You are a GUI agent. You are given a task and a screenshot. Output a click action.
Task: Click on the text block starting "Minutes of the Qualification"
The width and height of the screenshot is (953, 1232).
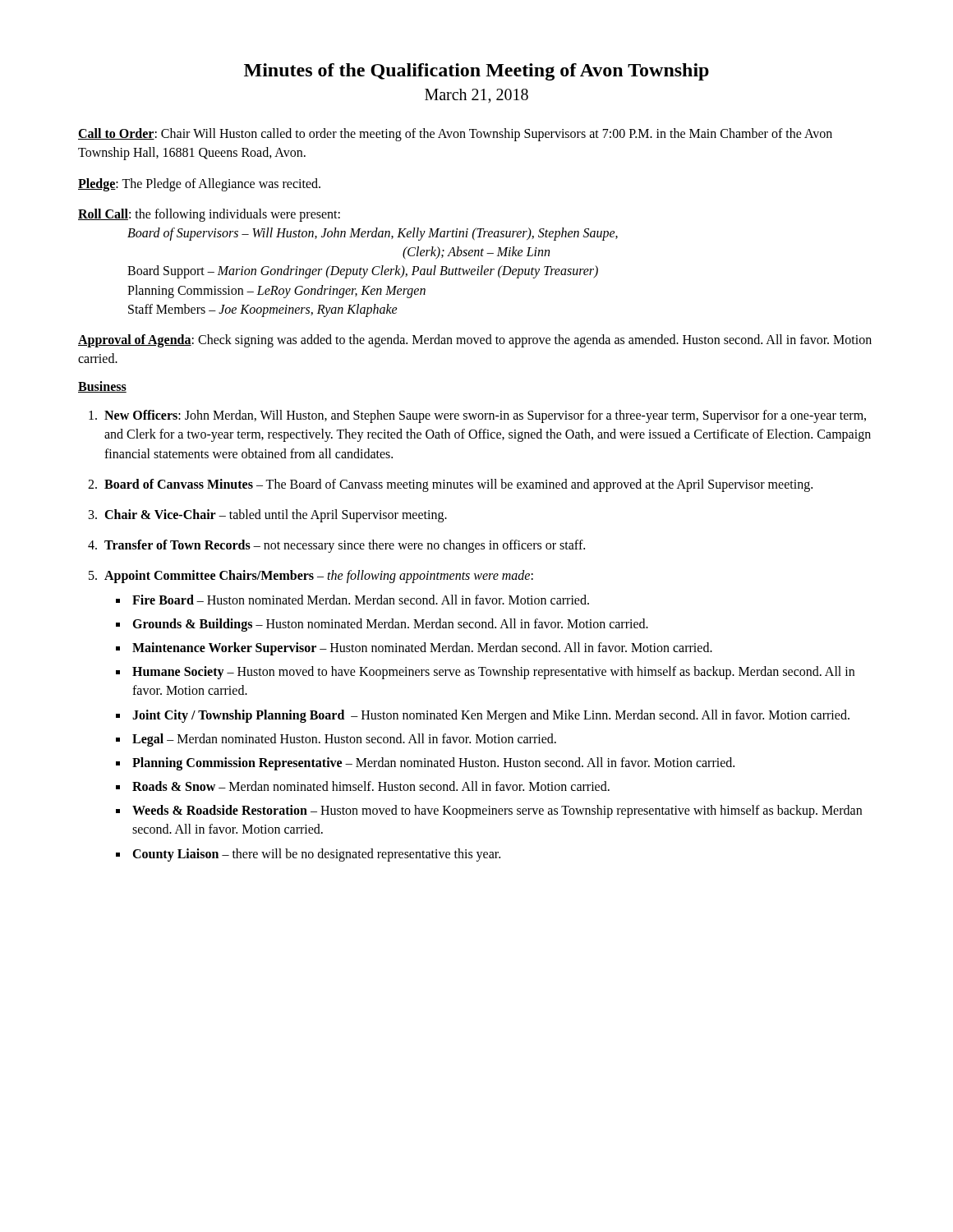[x=476, y=82]
